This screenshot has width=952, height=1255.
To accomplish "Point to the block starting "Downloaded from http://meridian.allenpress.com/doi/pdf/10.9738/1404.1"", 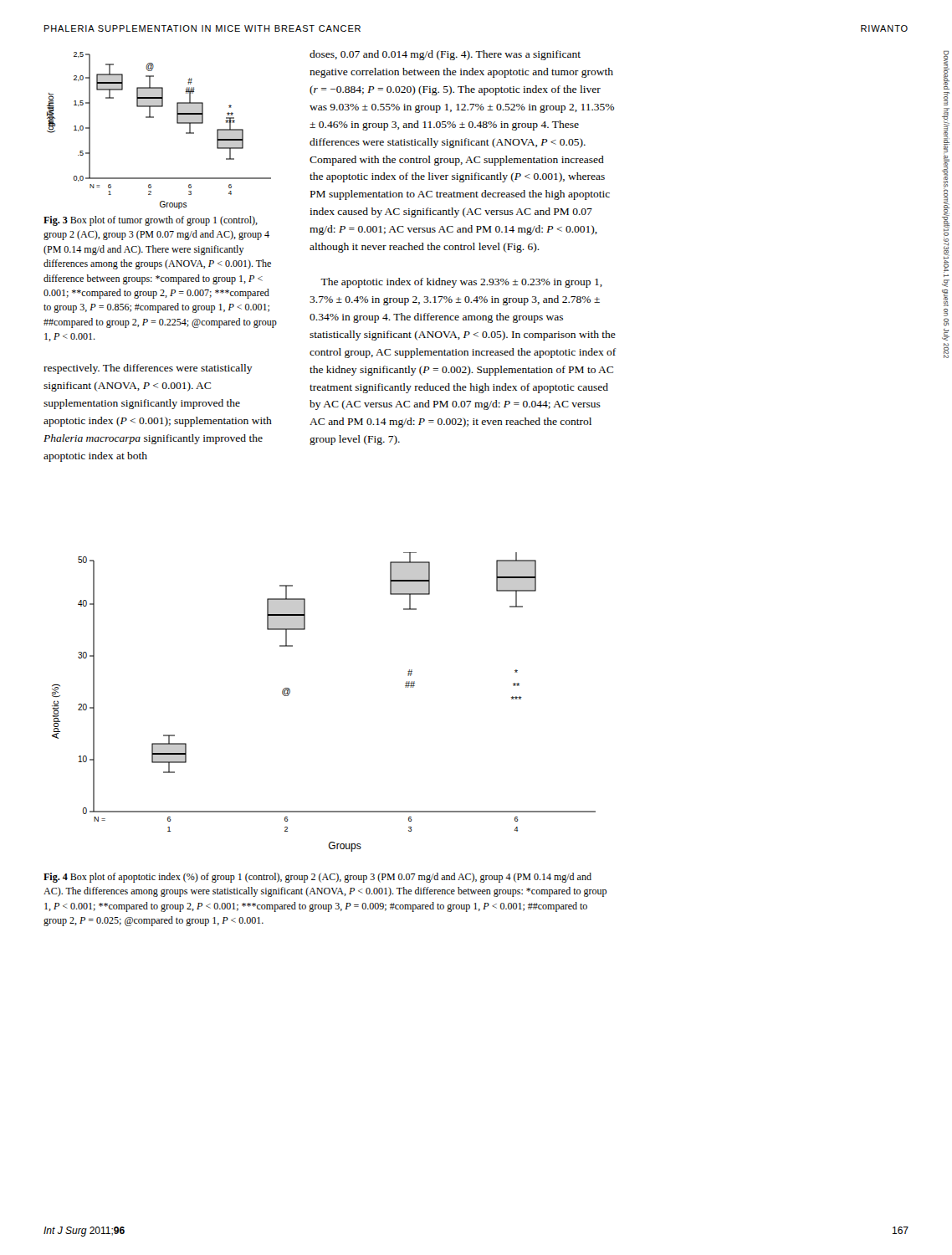I will tap(946, 204).
